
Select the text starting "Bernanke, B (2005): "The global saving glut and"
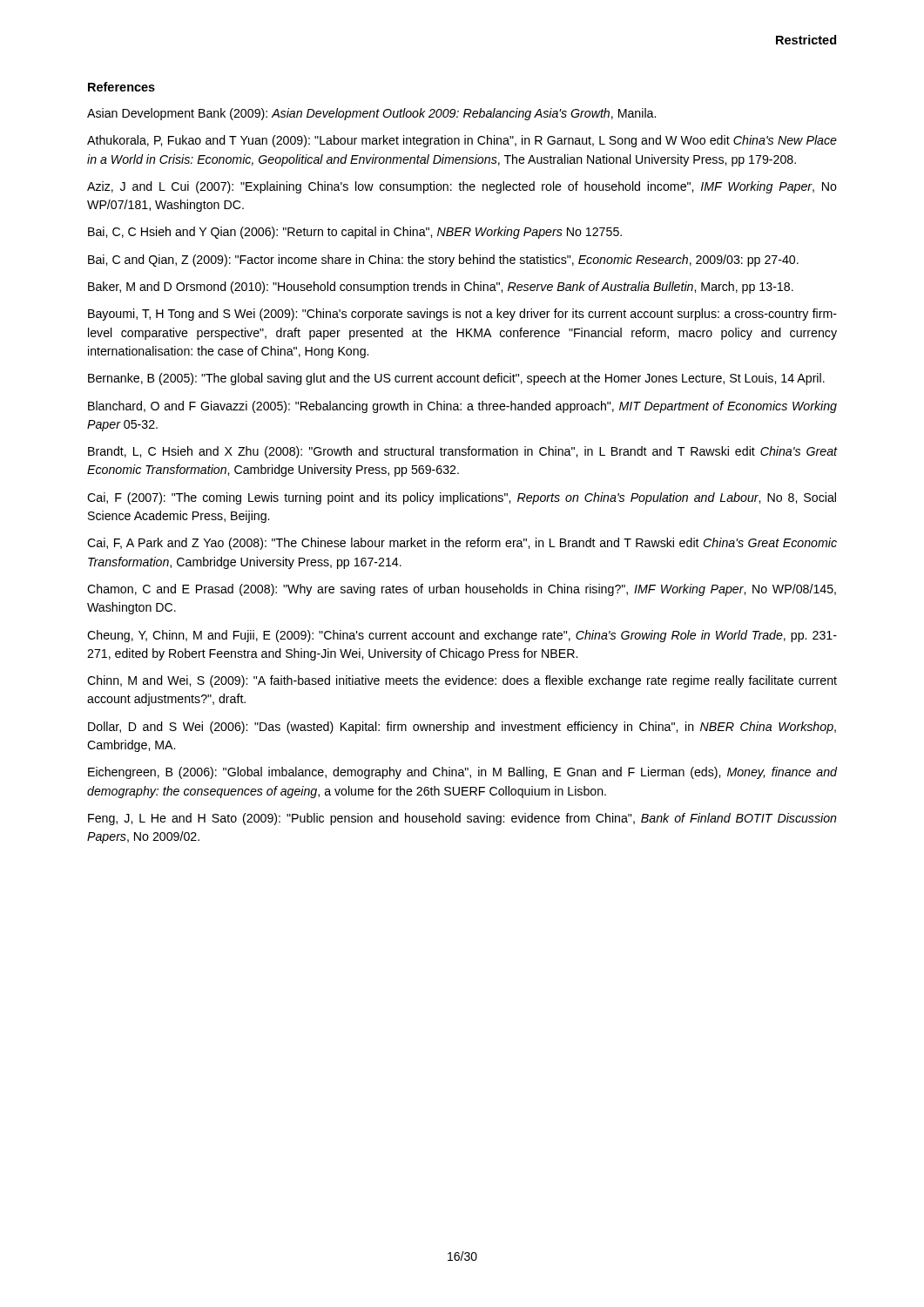(456, 378)
